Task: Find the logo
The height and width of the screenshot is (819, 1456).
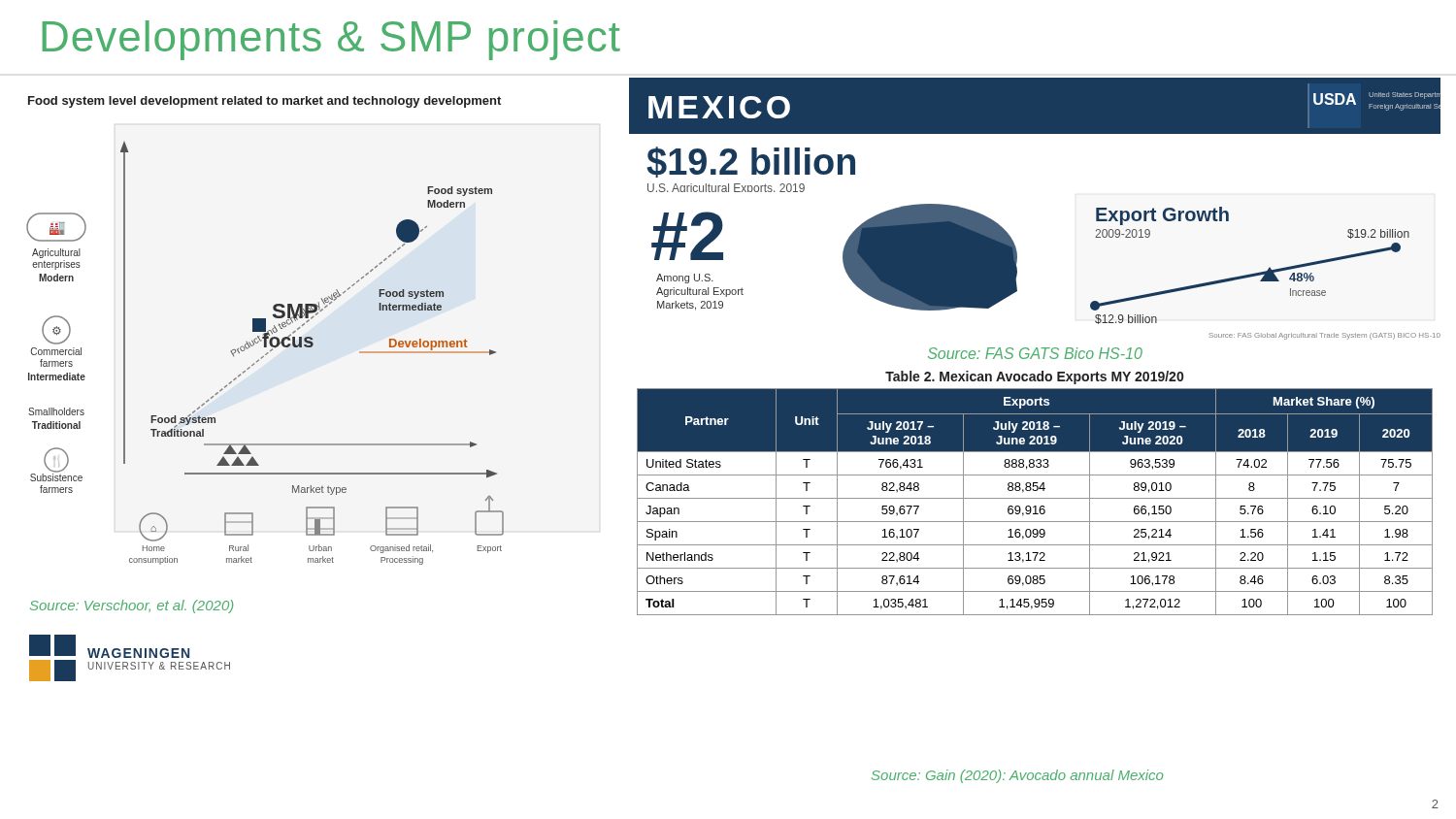Action: [x=129, y=658]
